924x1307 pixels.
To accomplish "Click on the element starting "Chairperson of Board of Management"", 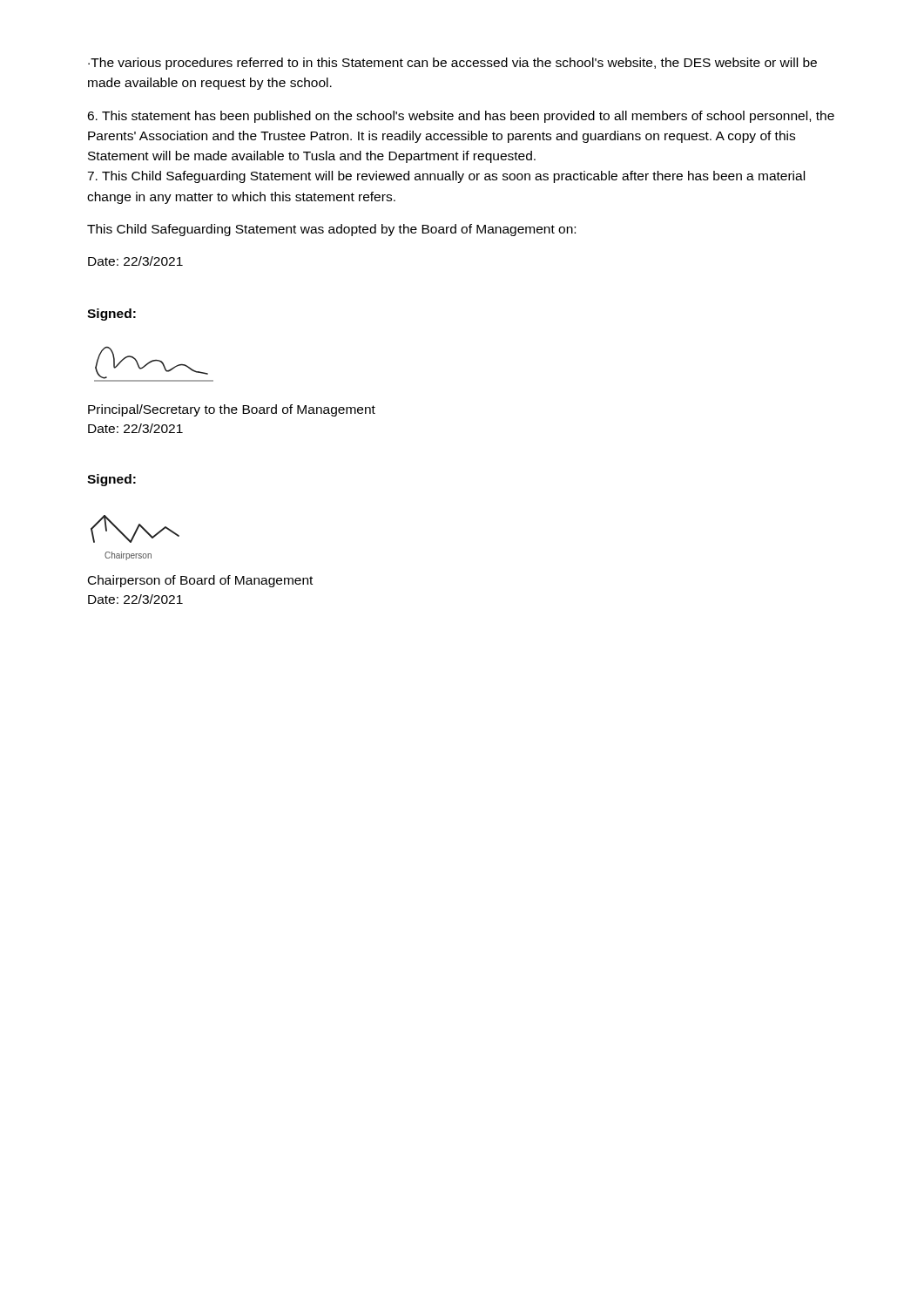I will coord(200,580).
